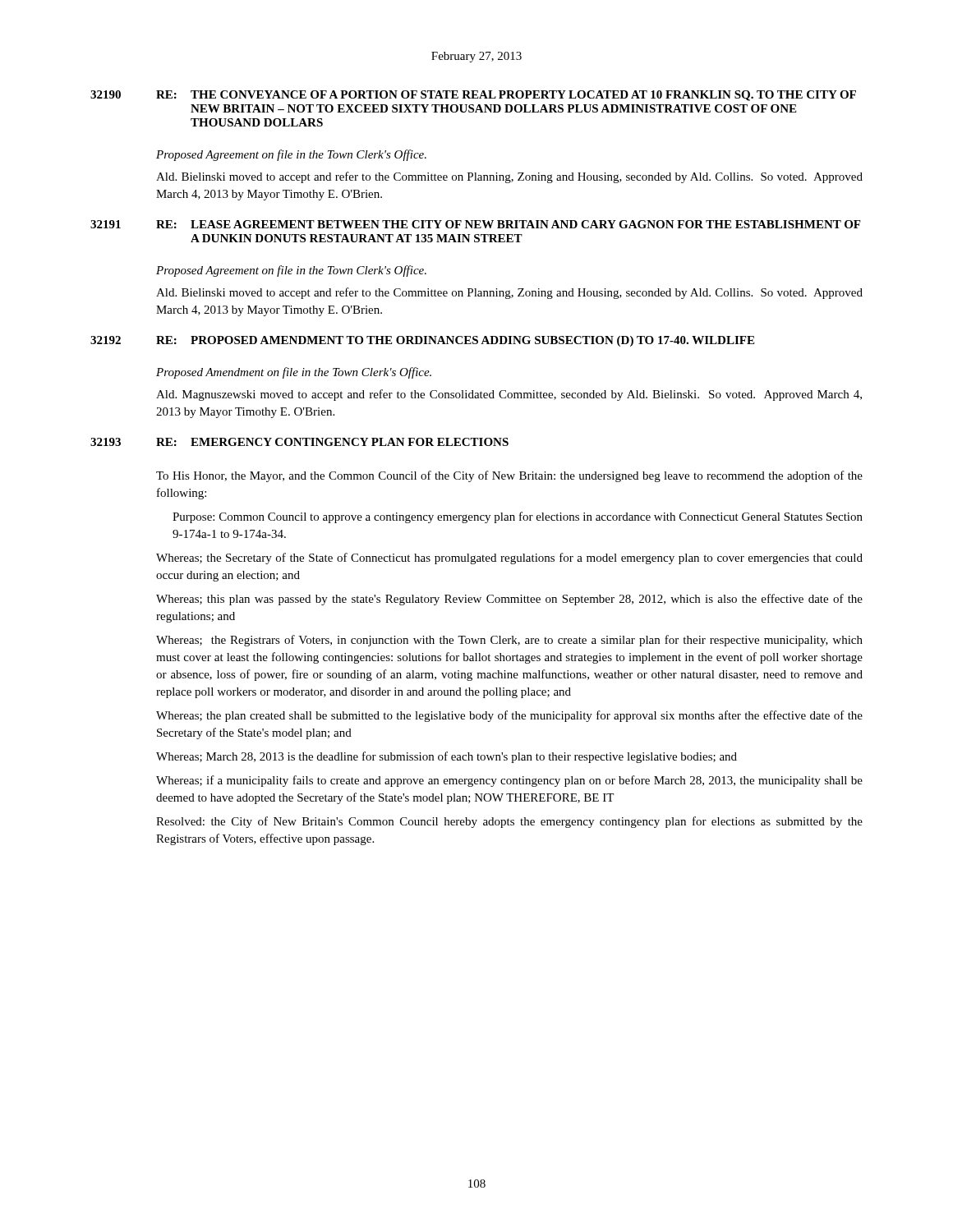Locate the text block containing "Proposed Amendment on file in the Town"
953x1232 pixels.
point(294,372)
